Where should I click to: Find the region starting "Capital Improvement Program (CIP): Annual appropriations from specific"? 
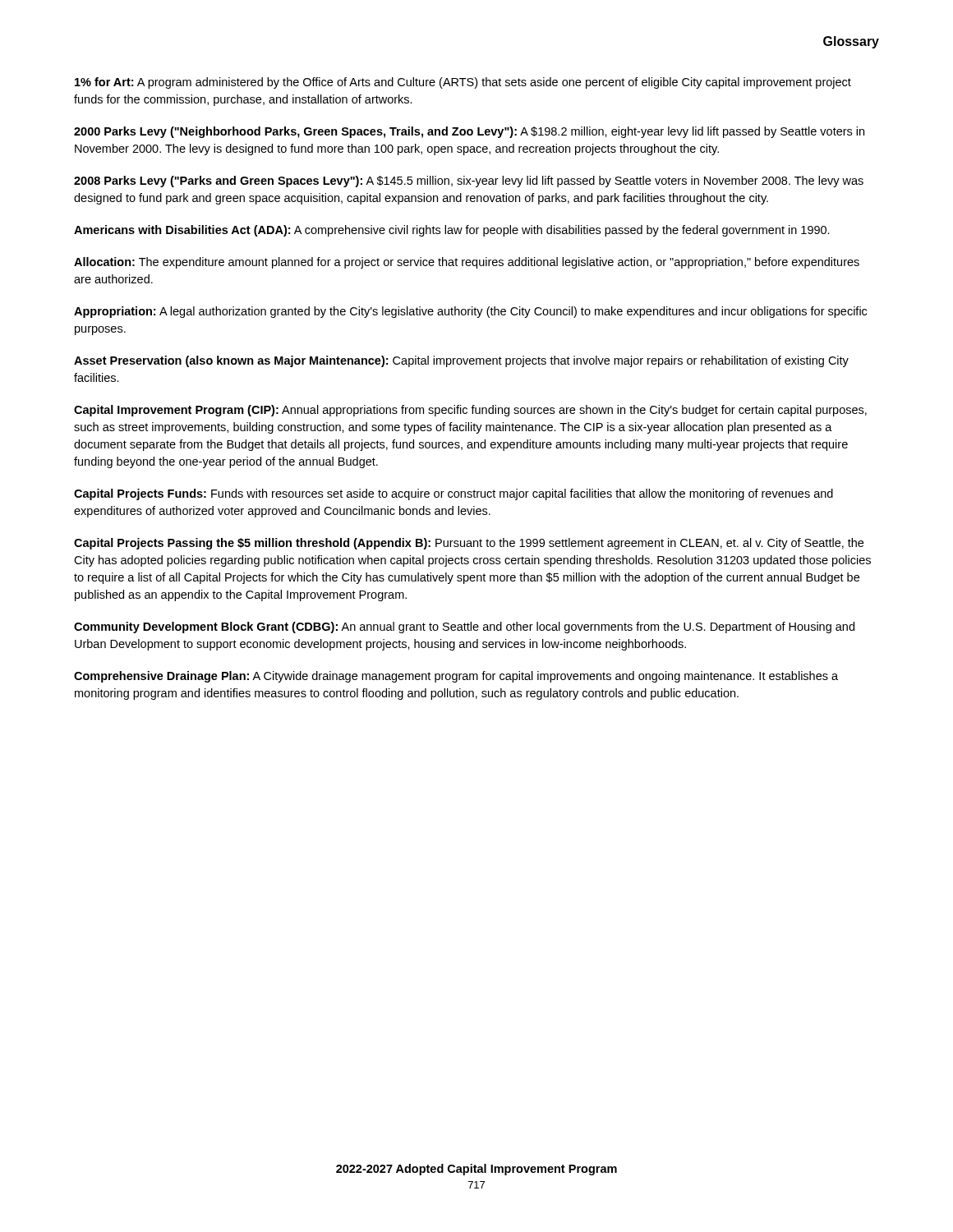[471, 436]
